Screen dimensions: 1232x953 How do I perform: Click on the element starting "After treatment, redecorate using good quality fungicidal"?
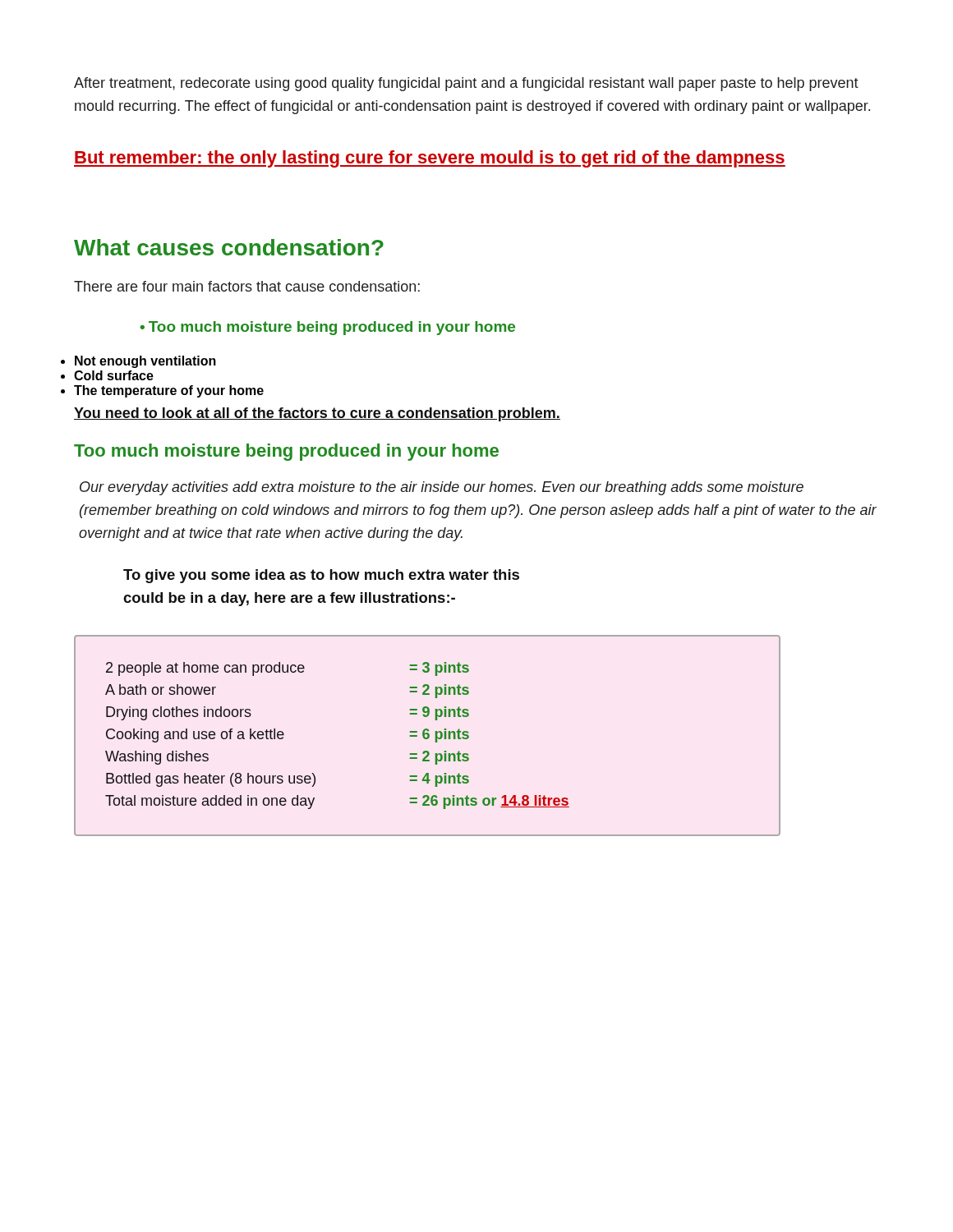(476, 95)
